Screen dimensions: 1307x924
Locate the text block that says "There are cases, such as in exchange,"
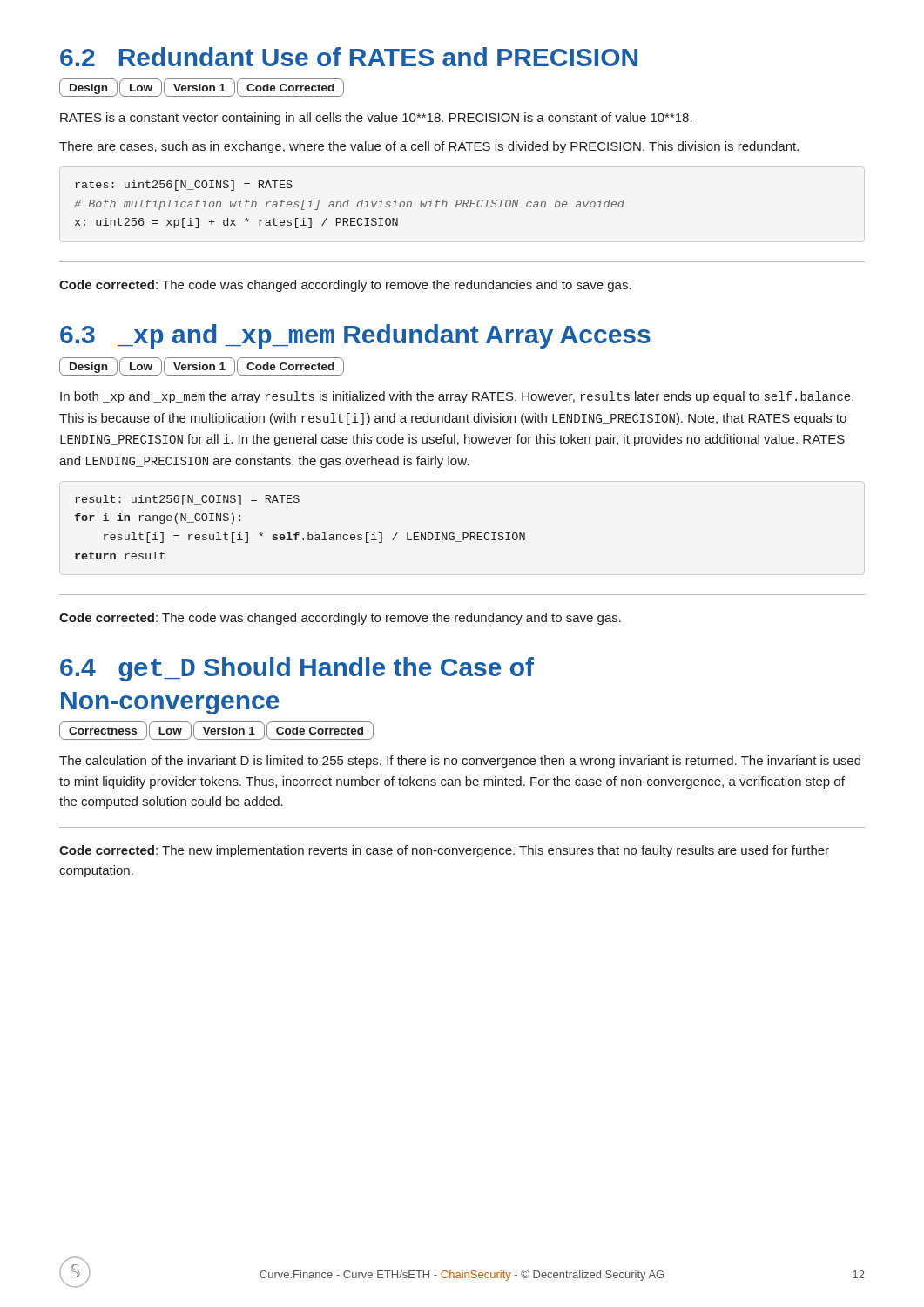pos(430,147)
